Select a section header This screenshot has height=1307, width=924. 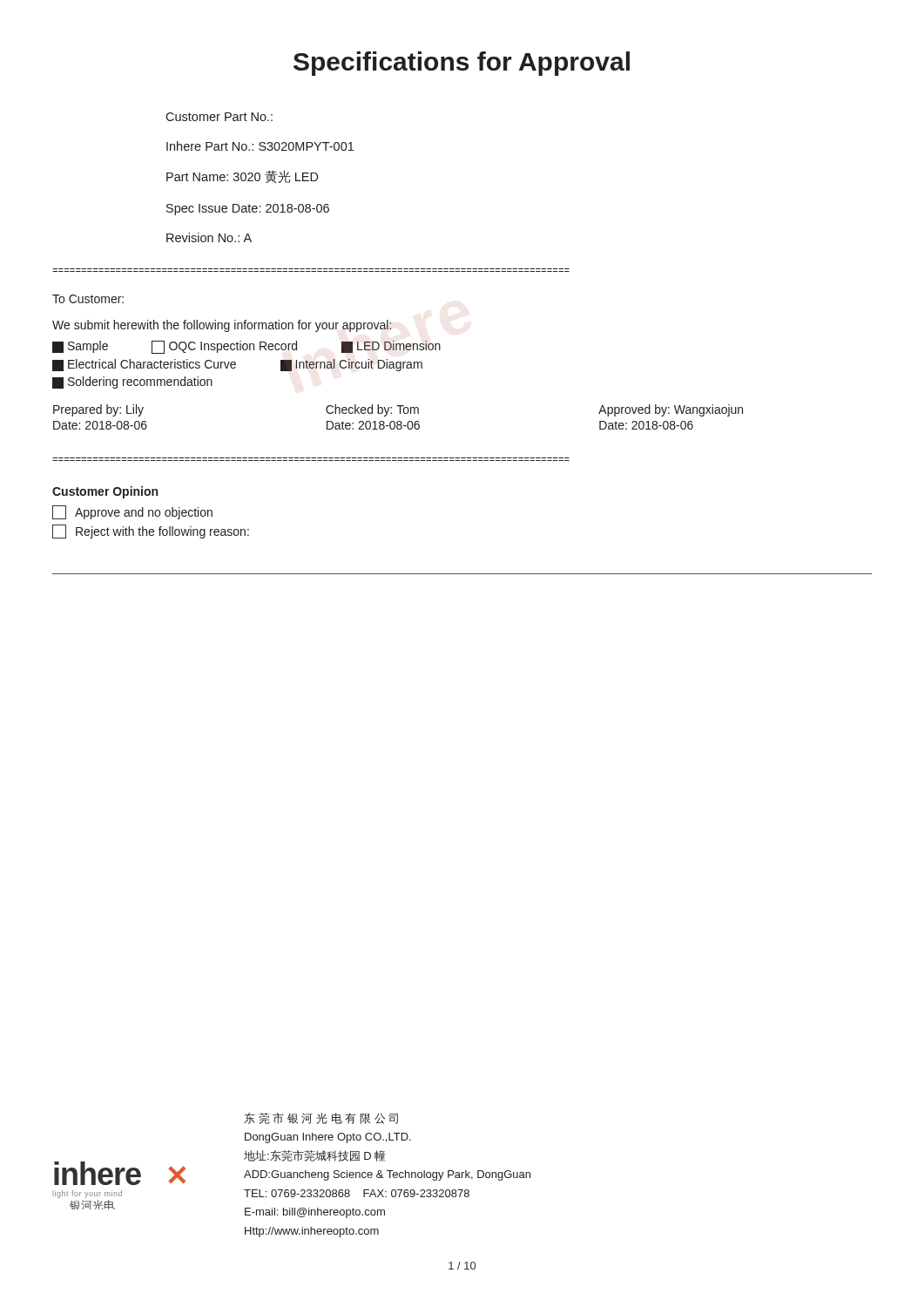click(x=105, y=491)
